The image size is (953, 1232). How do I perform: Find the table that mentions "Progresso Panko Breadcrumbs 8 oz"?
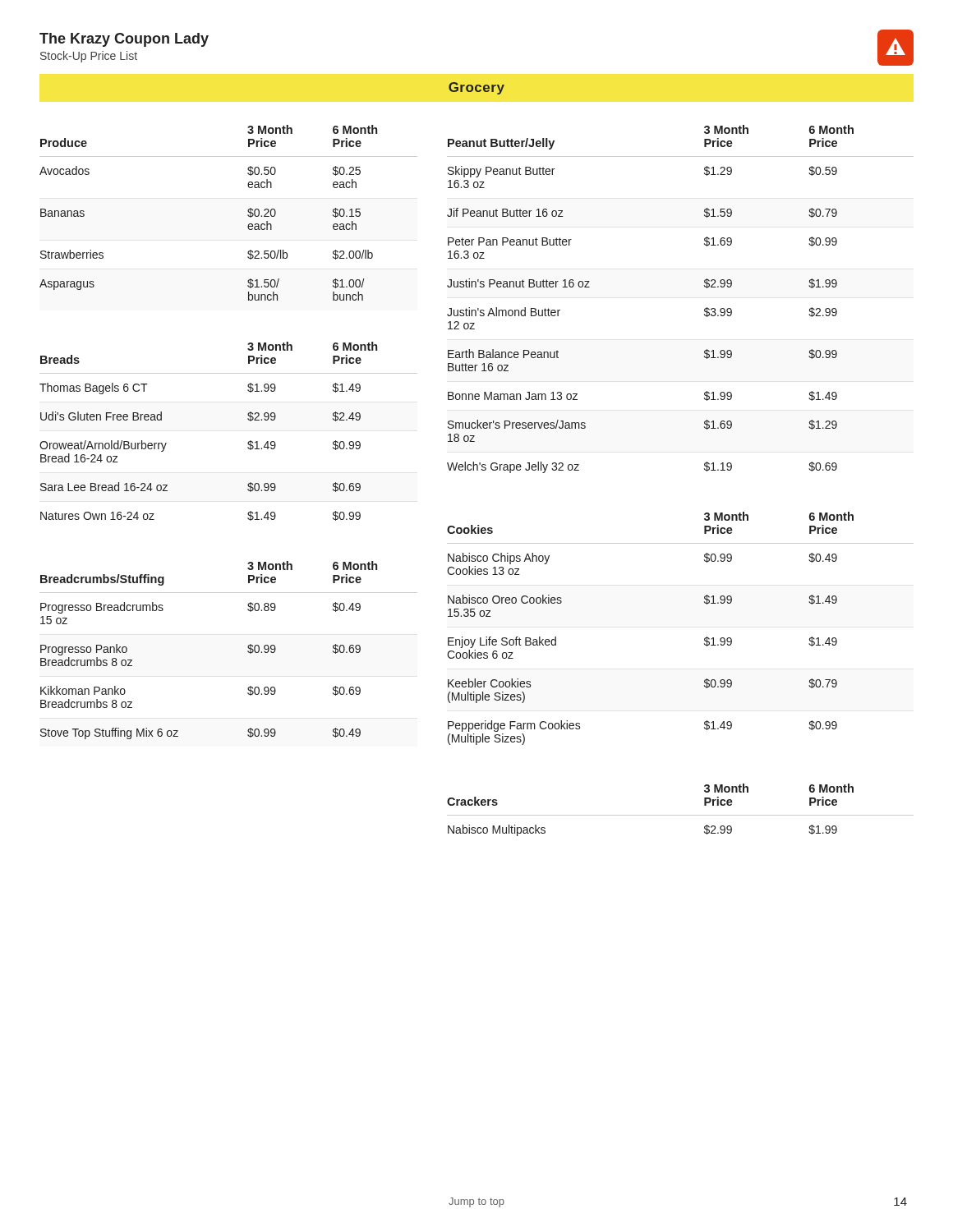pos(228,650)
